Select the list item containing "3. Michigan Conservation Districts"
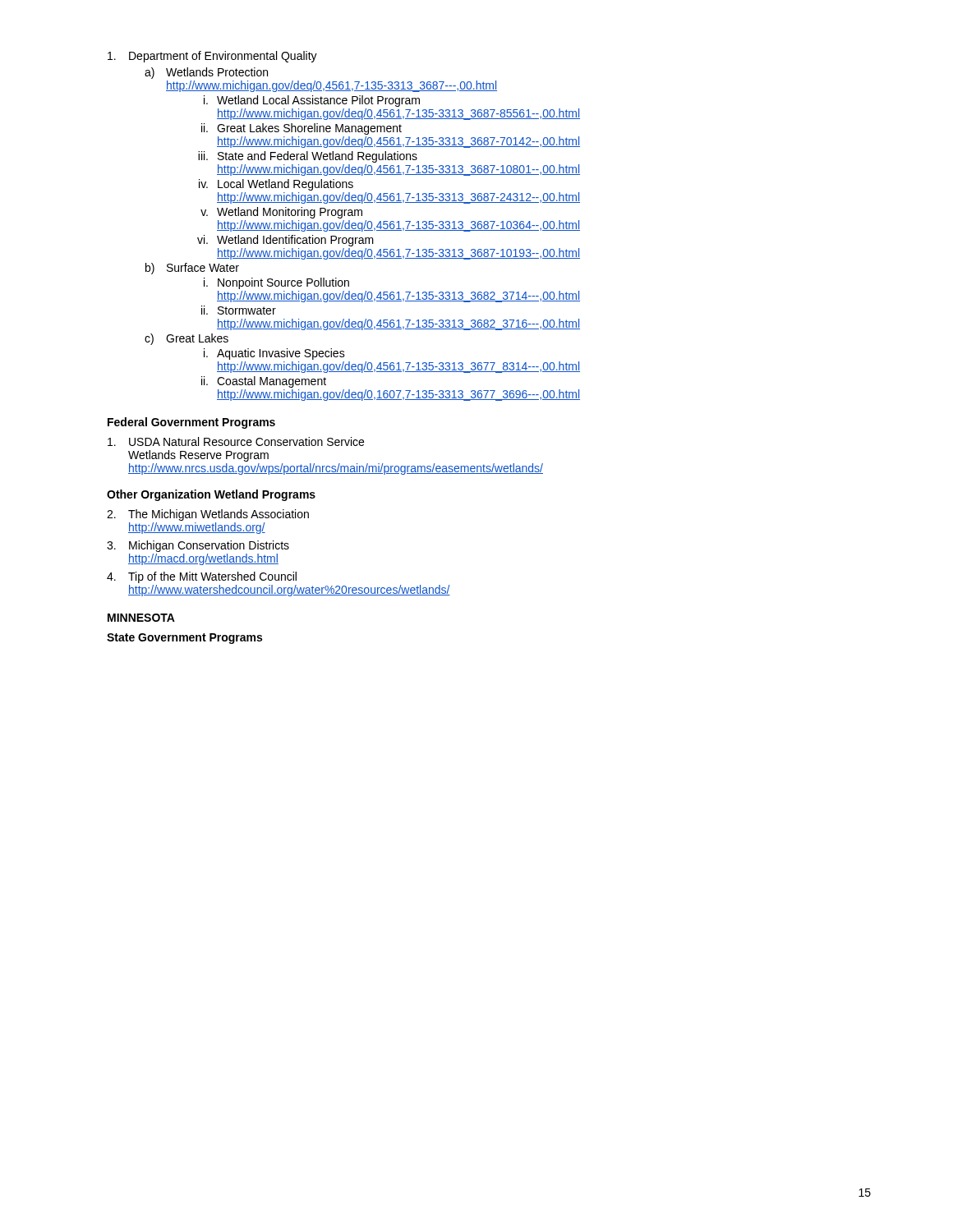Image resolution: width=953 pixels, height=1232 pixels. pyautogui.click(x=198, y=552)
